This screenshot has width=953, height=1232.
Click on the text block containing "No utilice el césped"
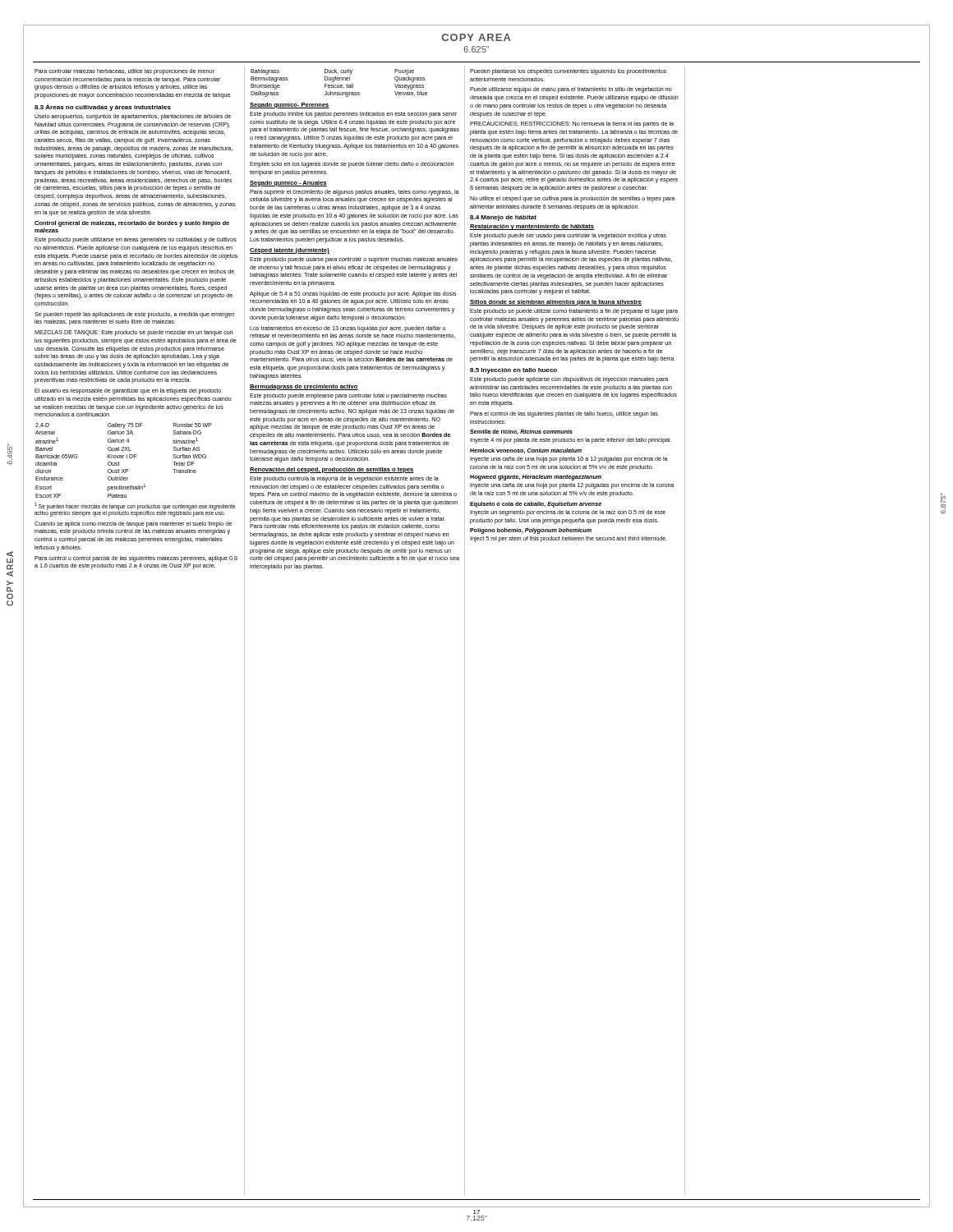click(x=572, y=202)
